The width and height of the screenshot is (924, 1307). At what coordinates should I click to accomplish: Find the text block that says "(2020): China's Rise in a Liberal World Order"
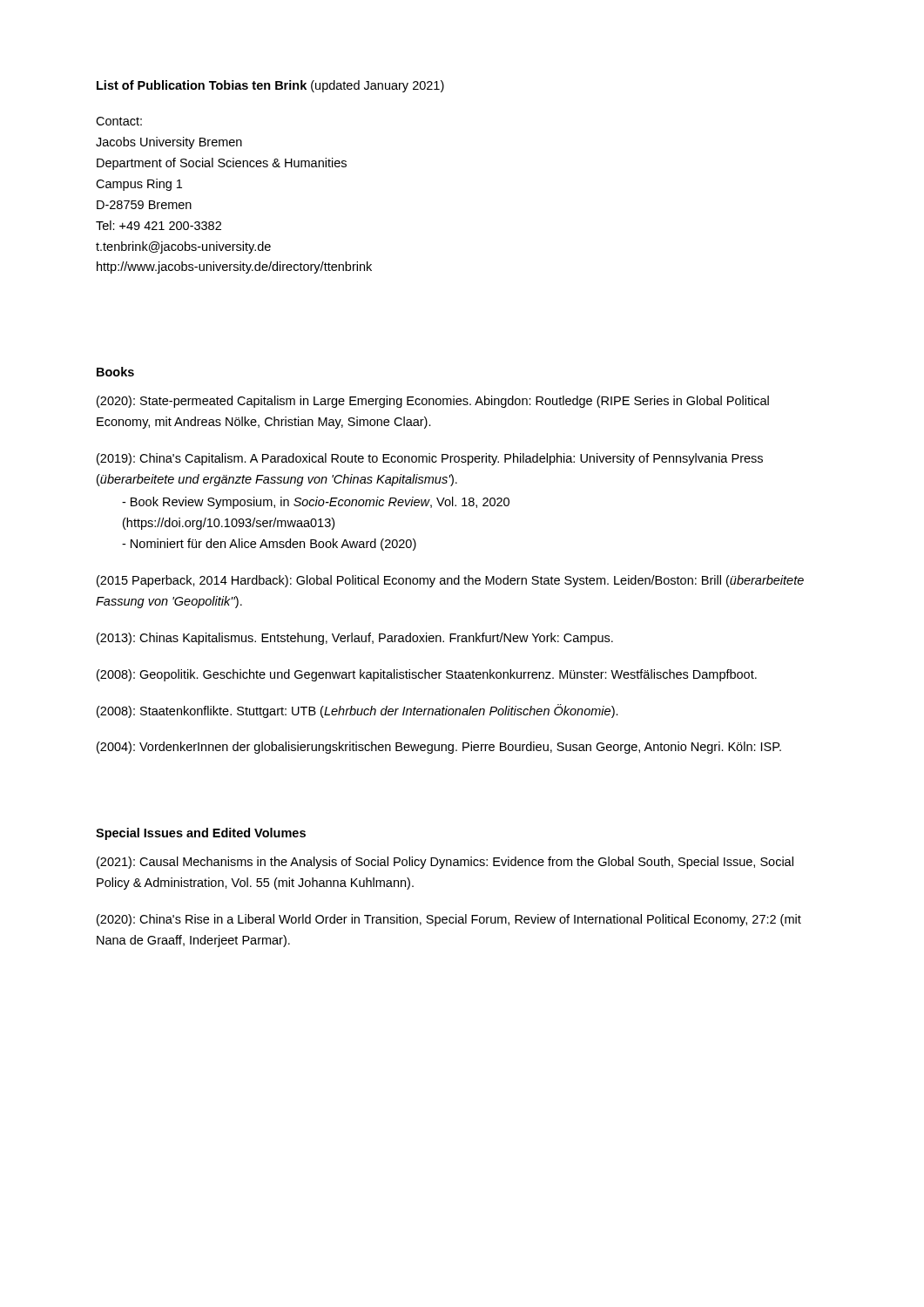(448, 930)
